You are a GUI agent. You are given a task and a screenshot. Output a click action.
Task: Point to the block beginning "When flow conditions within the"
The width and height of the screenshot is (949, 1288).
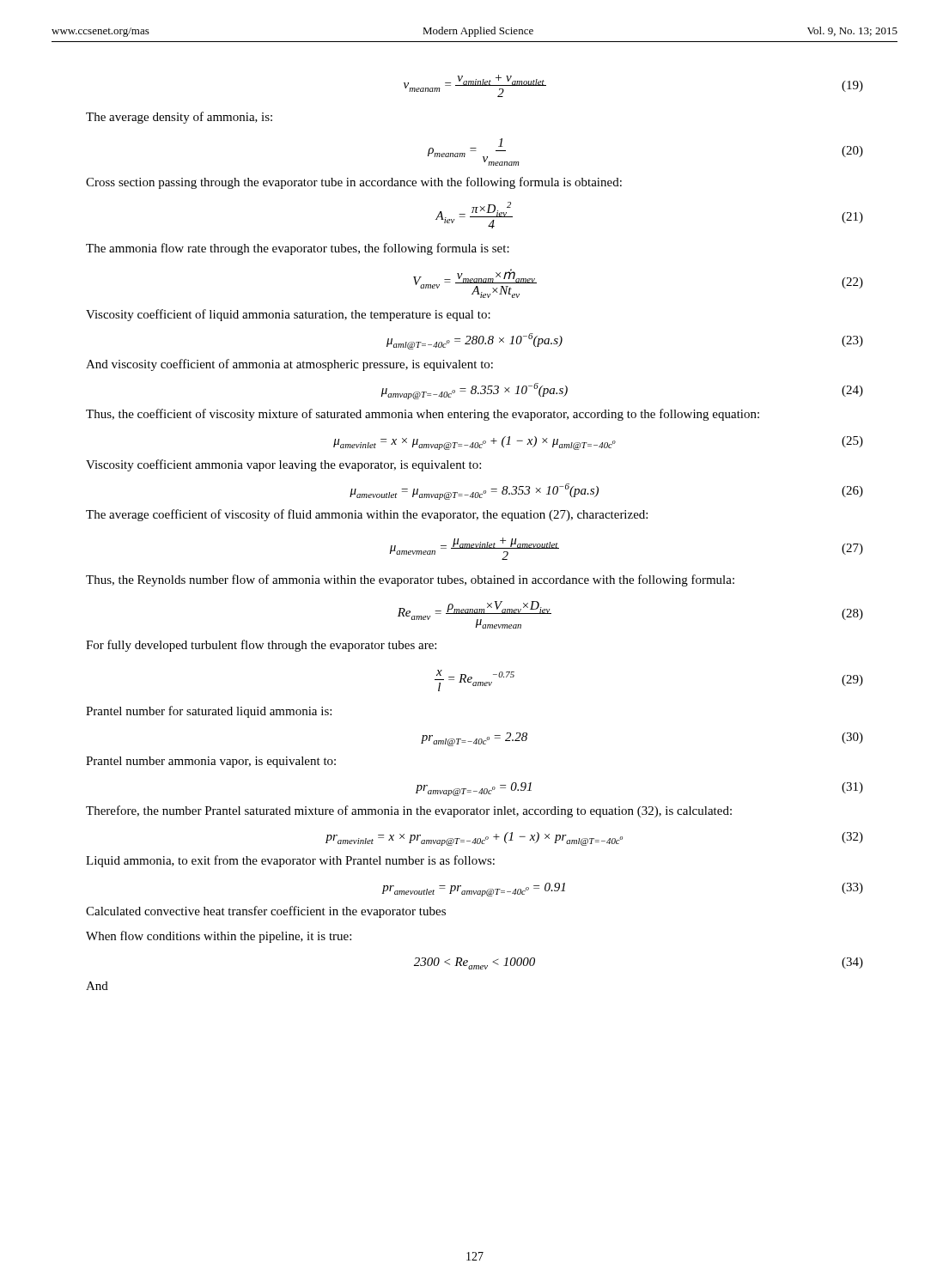tap(219, 936)
